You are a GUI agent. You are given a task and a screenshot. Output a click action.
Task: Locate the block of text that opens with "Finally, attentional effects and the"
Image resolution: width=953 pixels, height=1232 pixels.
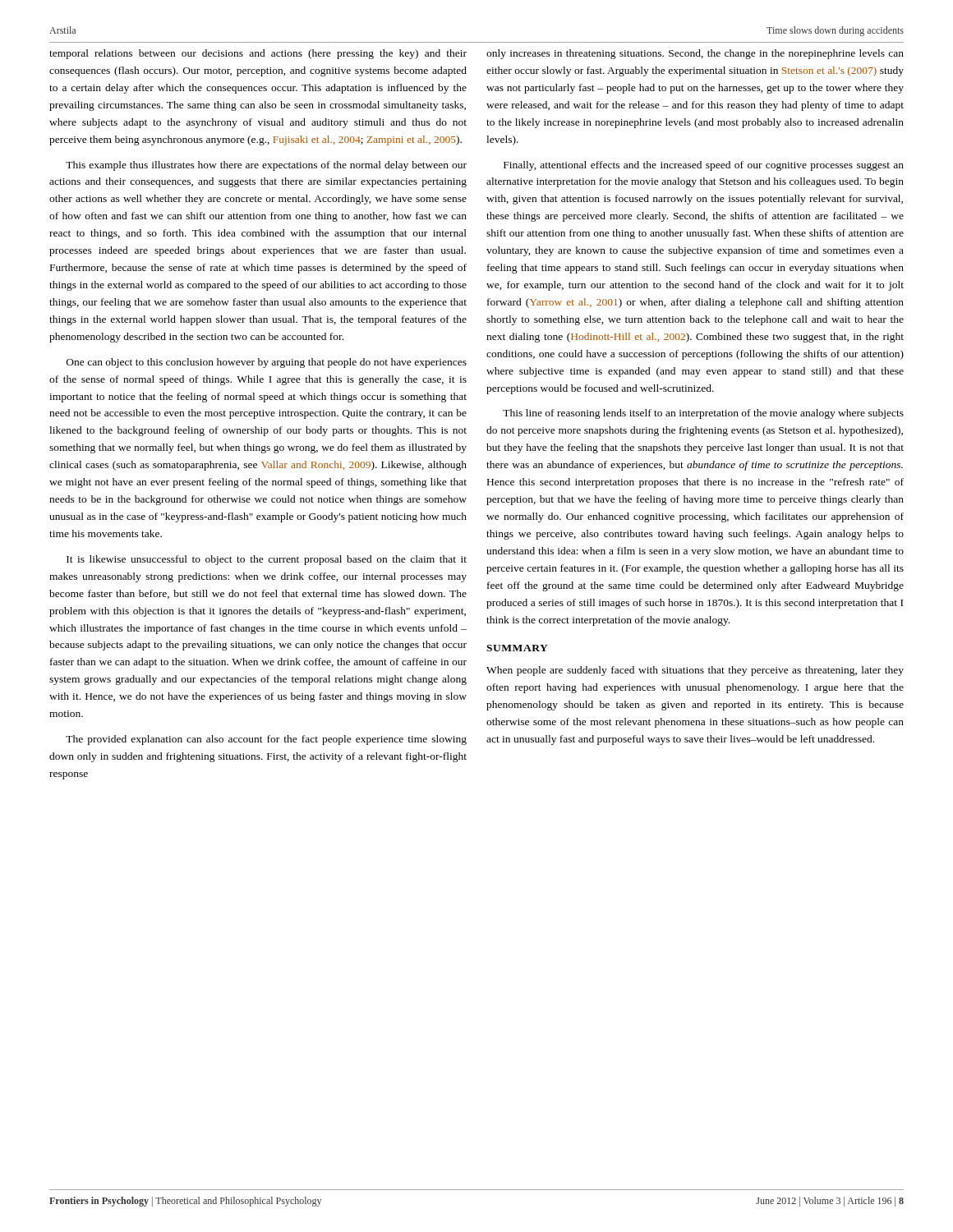tap(695, 277)
